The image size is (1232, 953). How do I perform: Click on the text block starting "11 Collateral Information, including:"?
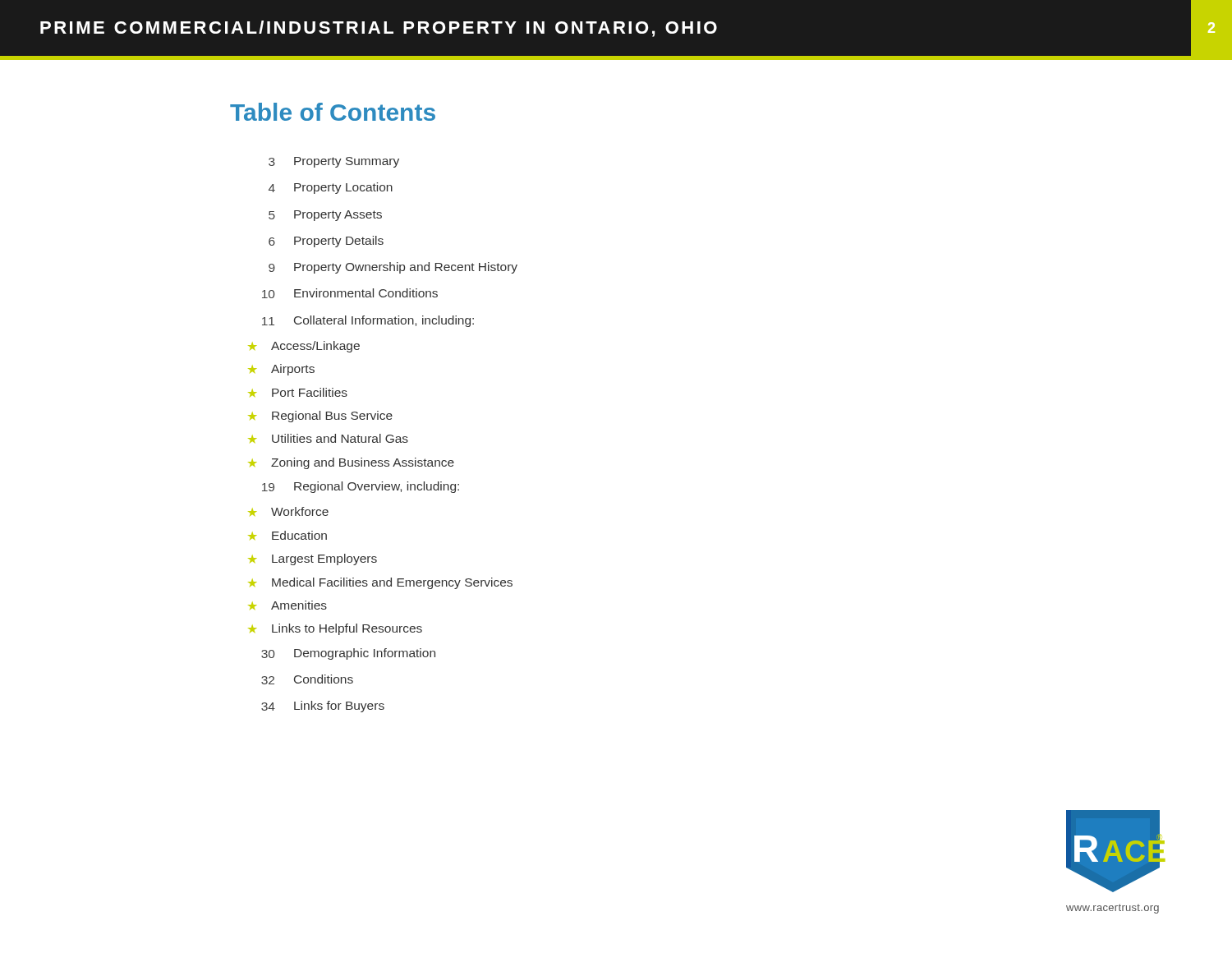click(x=368, y=321)
